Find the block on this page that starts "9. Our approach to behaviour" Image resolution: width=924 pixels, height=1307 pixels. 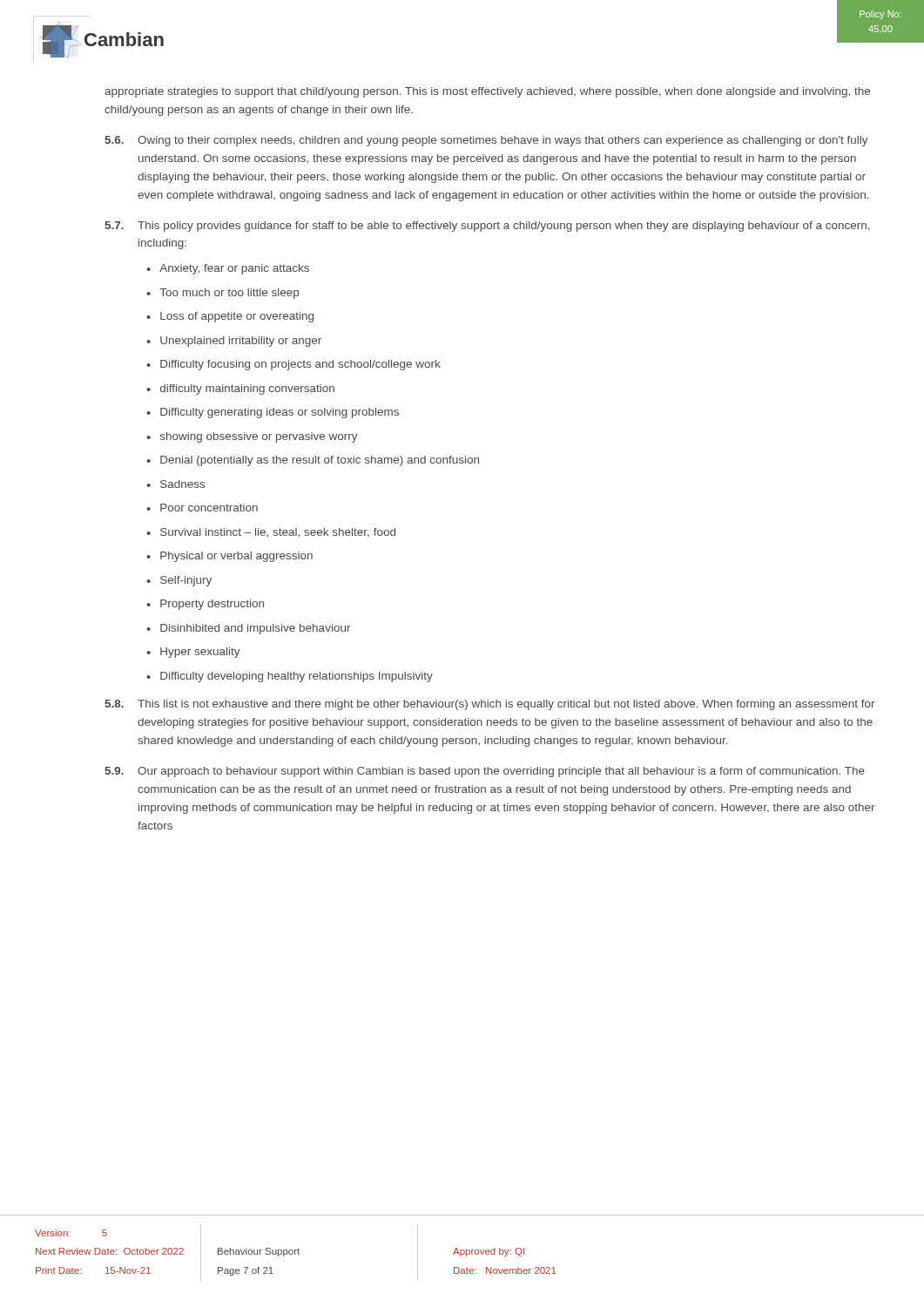point(490,799)
